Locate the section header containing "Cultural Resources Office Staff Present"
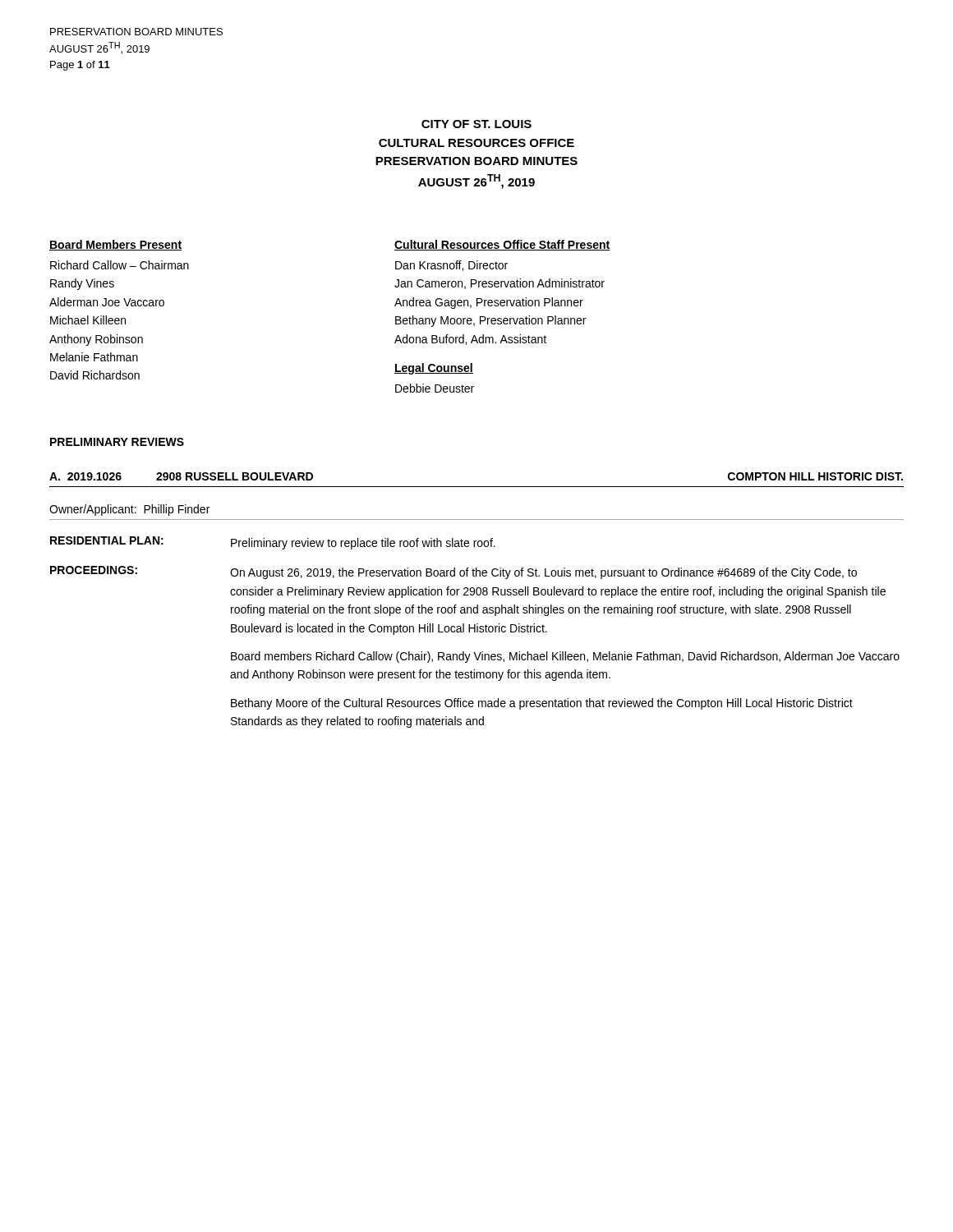Screen dimensions: 1232x953 pyautogui.click(x=502, y=245)
